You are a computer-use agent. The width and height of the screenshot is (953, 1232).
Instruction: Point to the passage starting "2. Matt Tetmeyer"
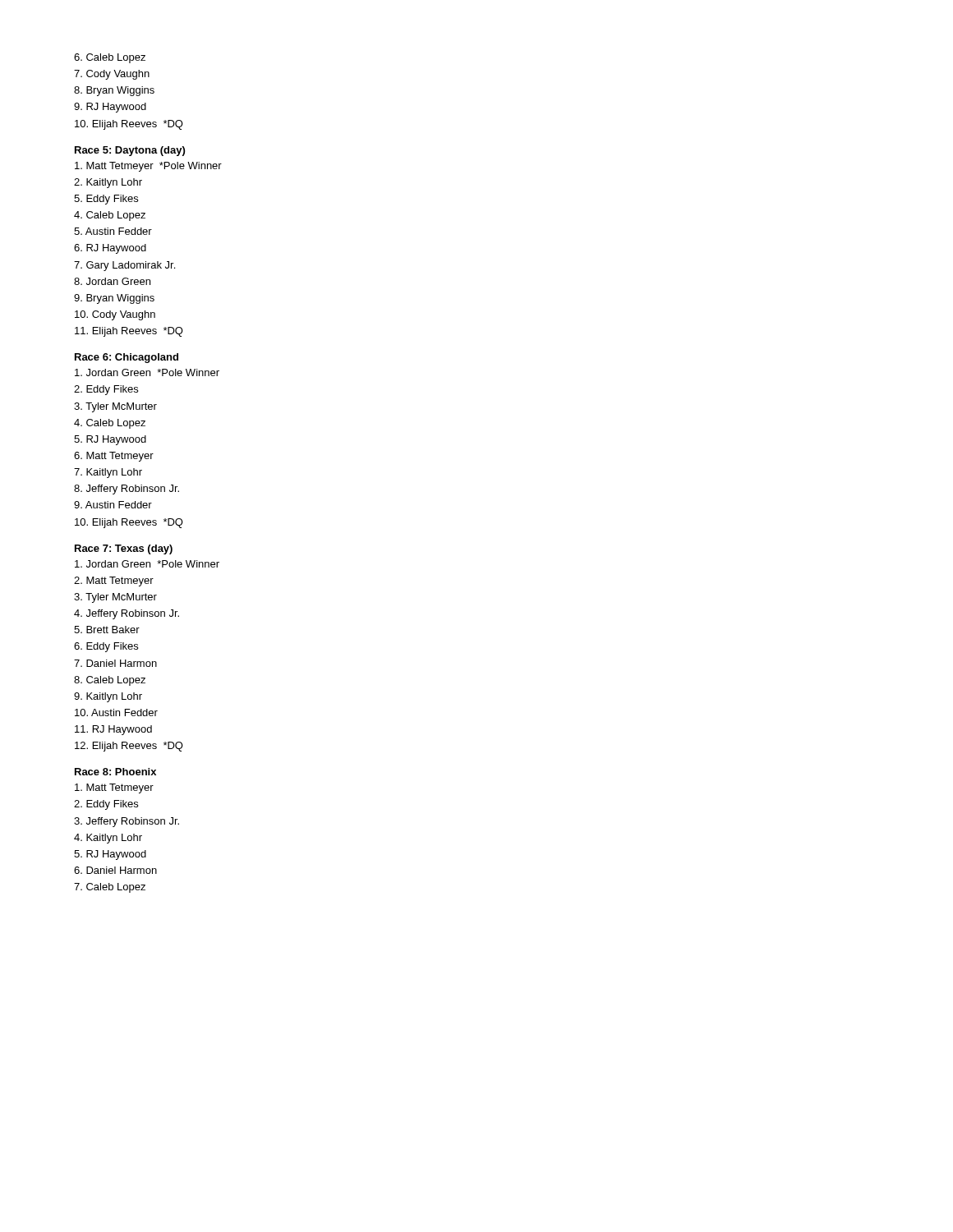(114, 580)
